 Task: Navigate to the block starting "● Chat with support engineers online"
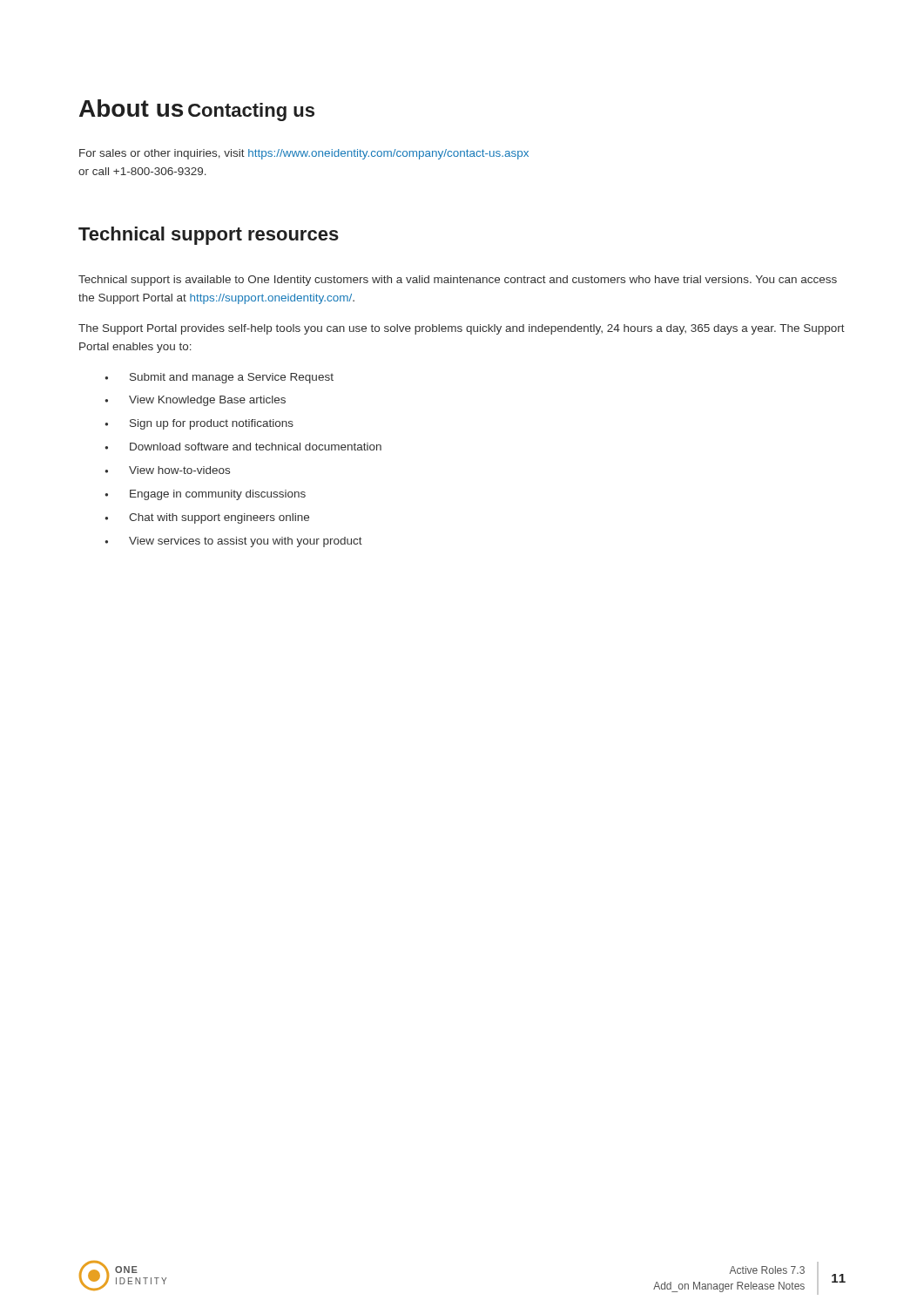coord(207,518)
